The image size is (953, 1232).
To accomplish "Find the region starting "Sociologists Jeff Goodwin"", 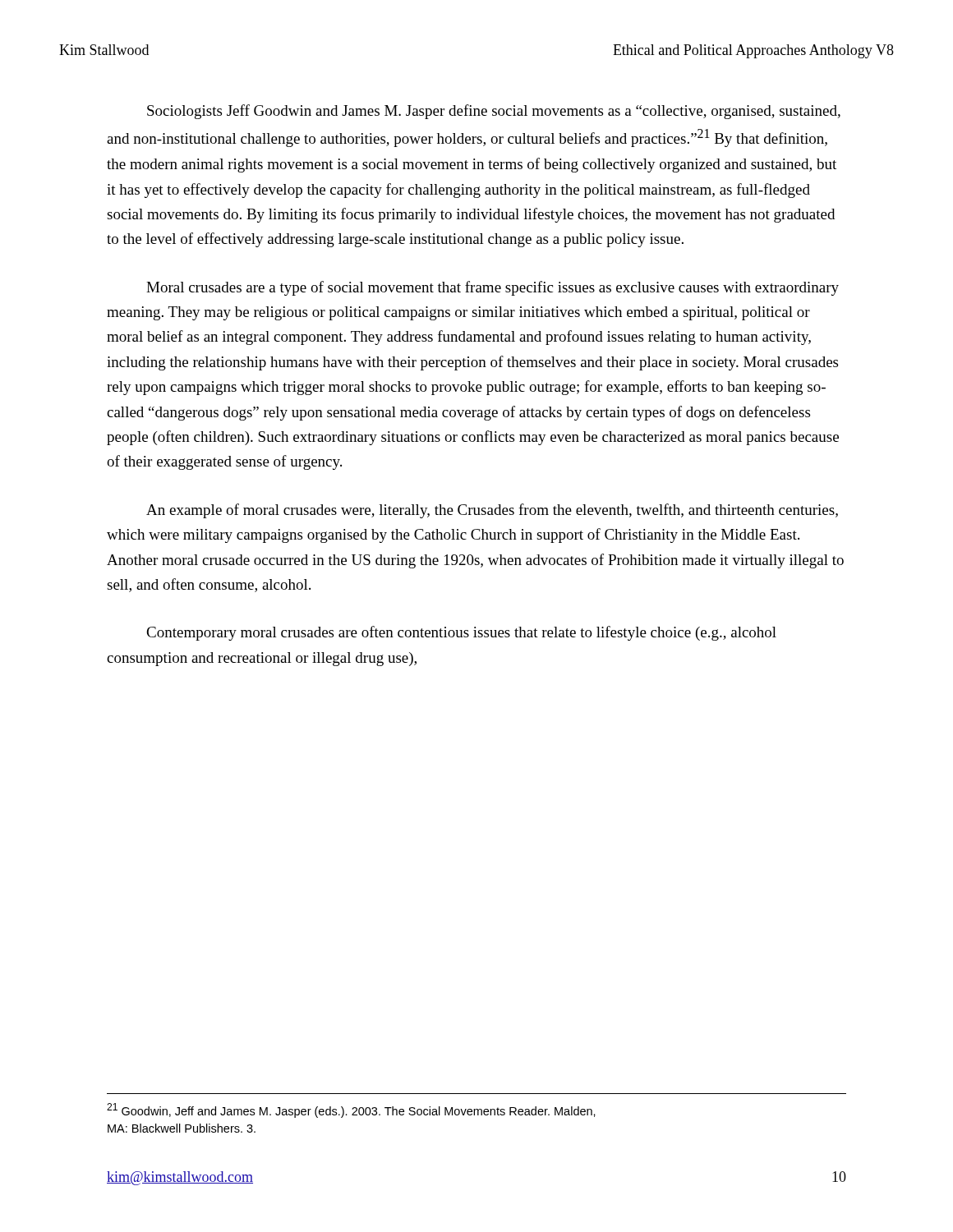I will [x=474, y=175].
